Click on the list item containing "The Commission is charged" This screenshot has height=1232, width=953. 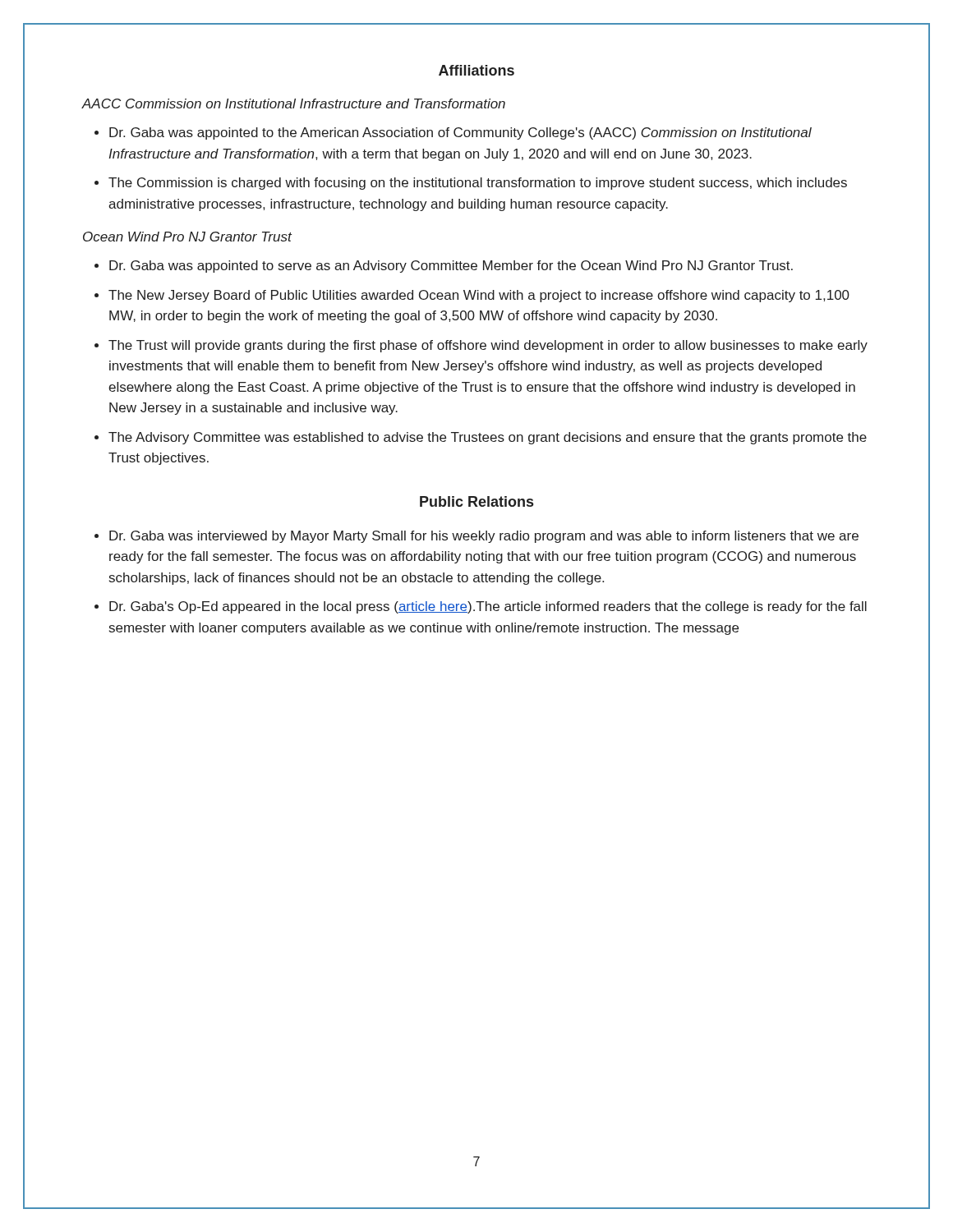[478, 193]
